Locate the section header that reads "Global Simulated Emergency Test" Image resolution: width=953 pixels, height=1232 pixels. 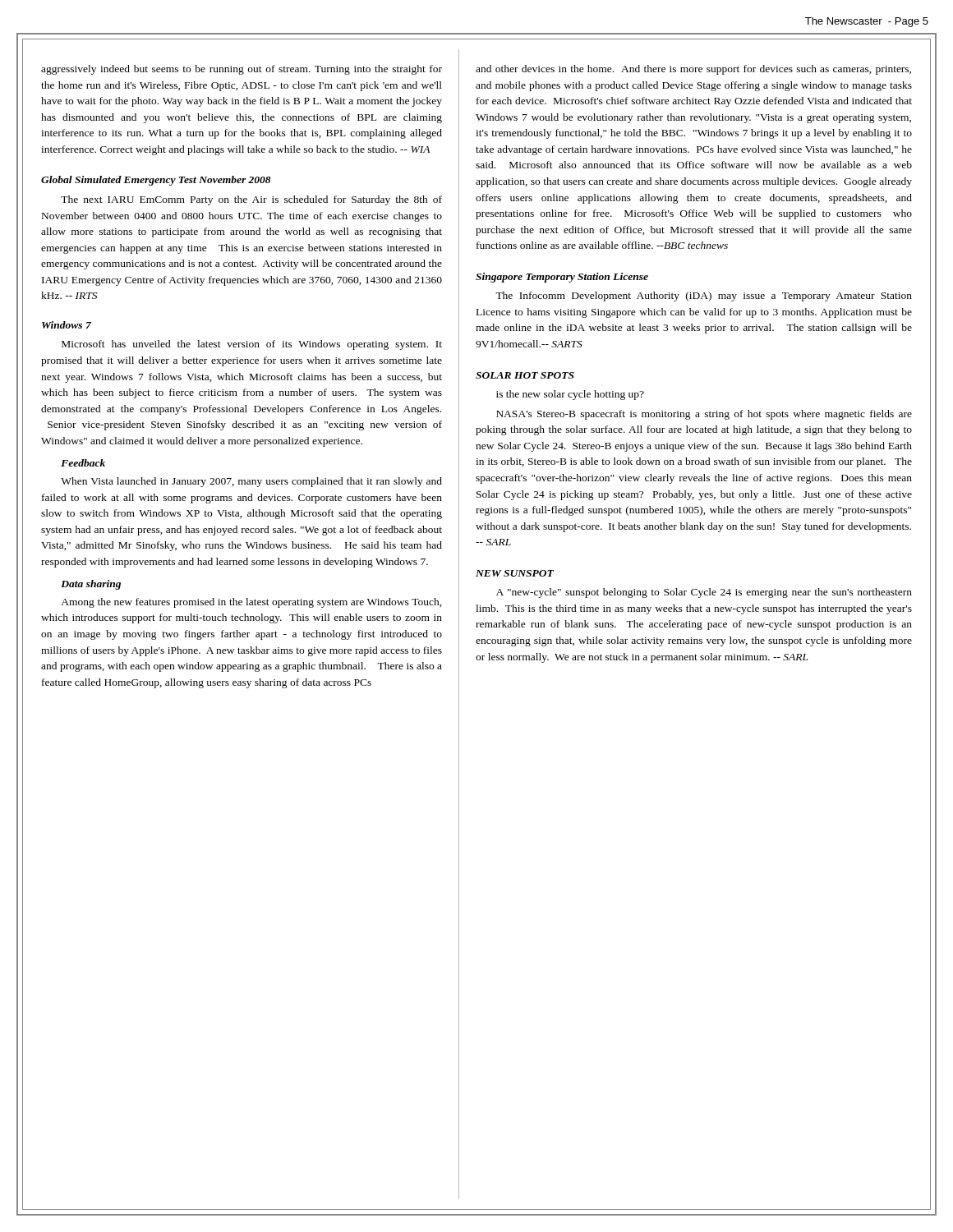coord(156,180)
